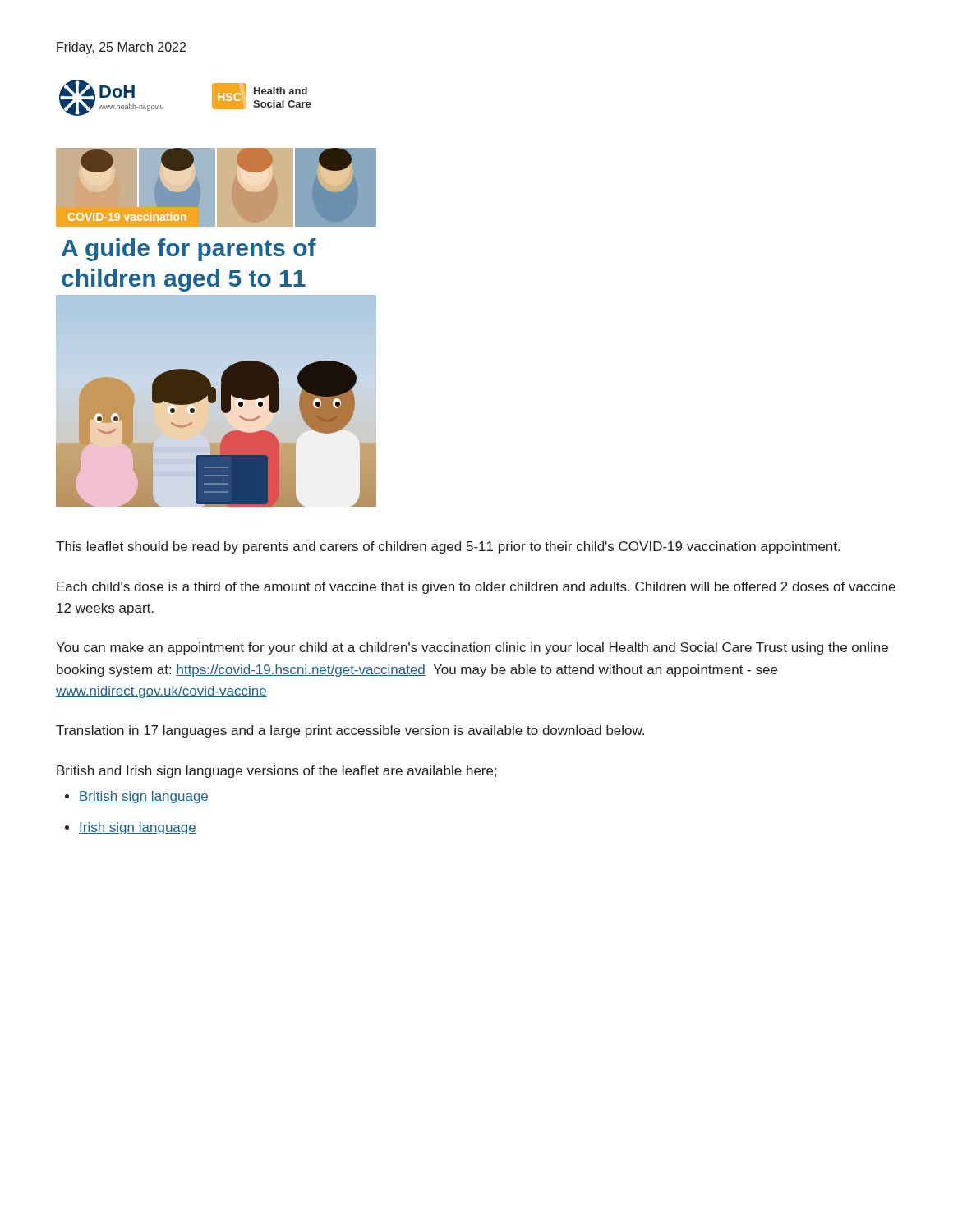
Task: Select the illustration
Action: [x=216, y=327]
